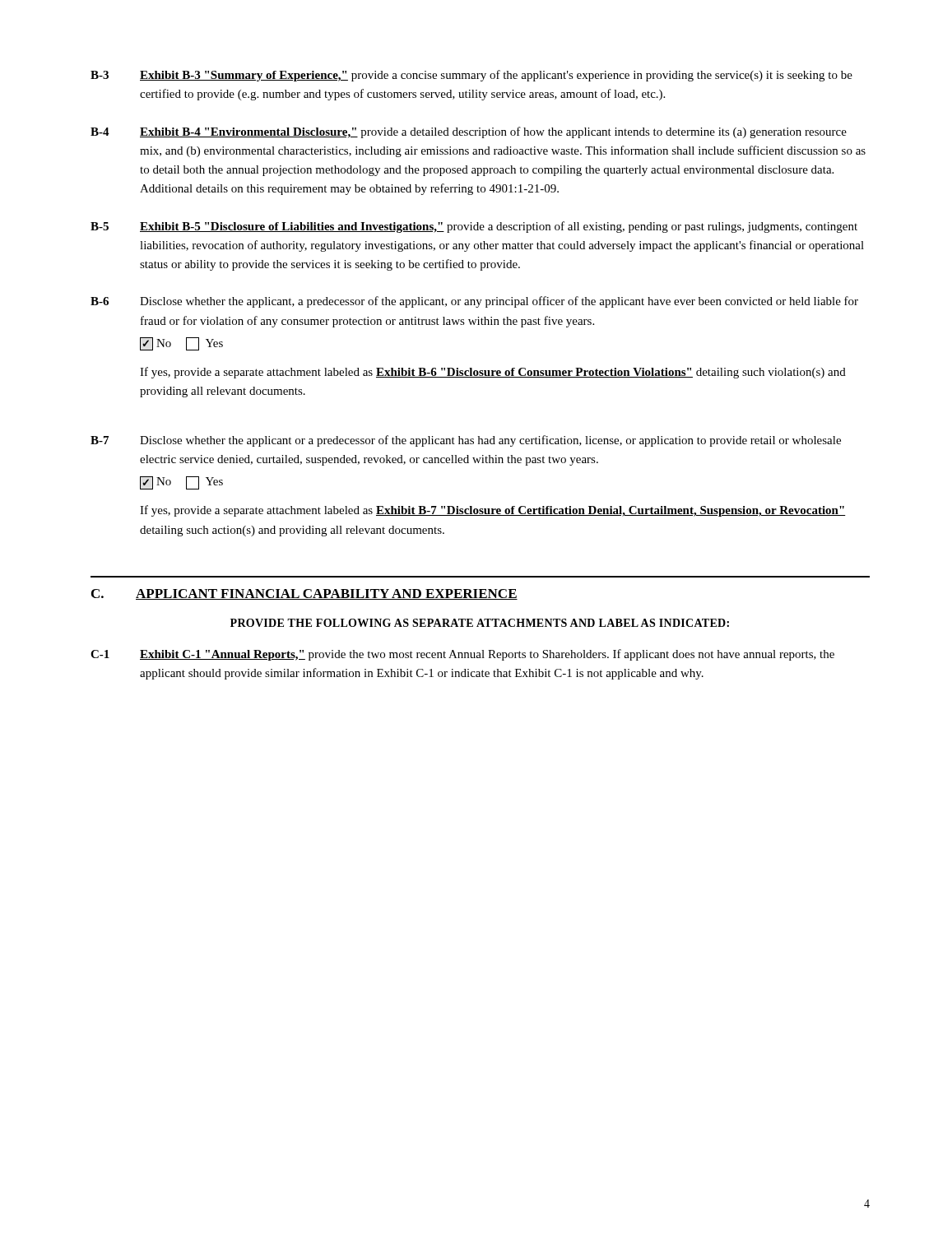Locate the passage starting "B-6 Disclose whether the applicant, a predecessor"

pos(474,302)
